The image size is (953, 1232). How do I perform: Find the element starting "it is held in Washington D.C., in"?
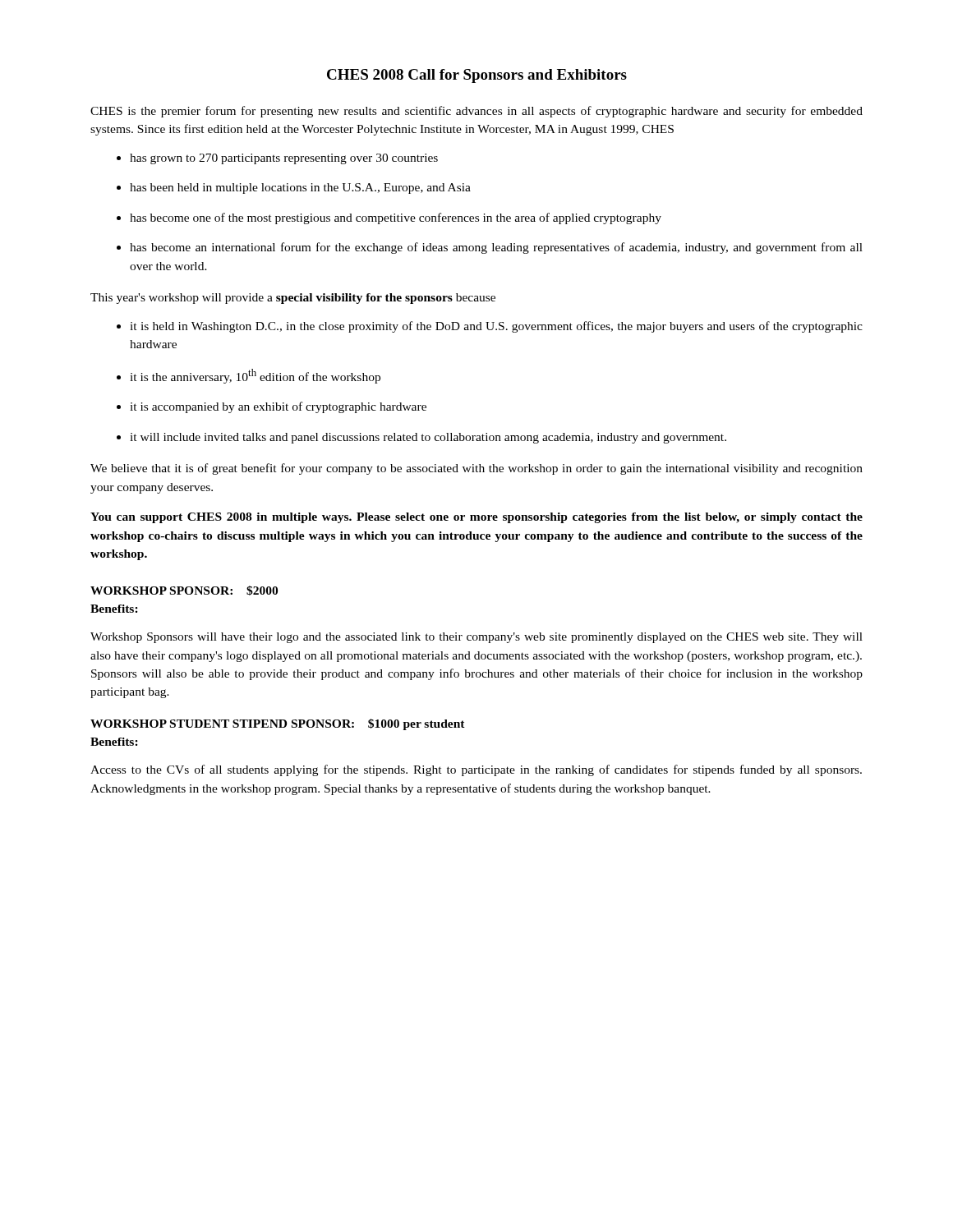click(x=476, y=335)
